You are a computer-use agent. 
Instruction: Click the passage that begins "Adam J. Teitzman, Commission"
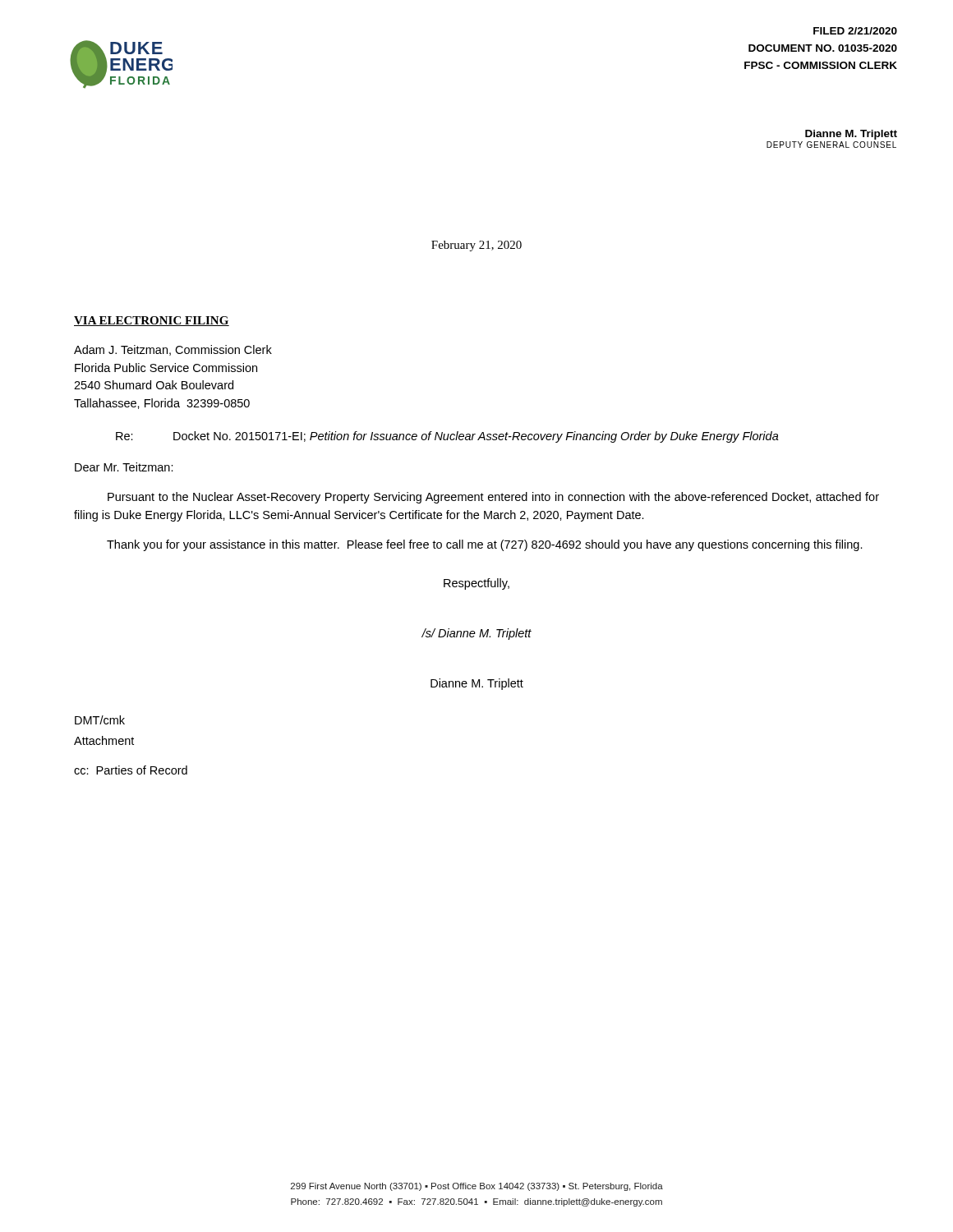click(173, 376)
